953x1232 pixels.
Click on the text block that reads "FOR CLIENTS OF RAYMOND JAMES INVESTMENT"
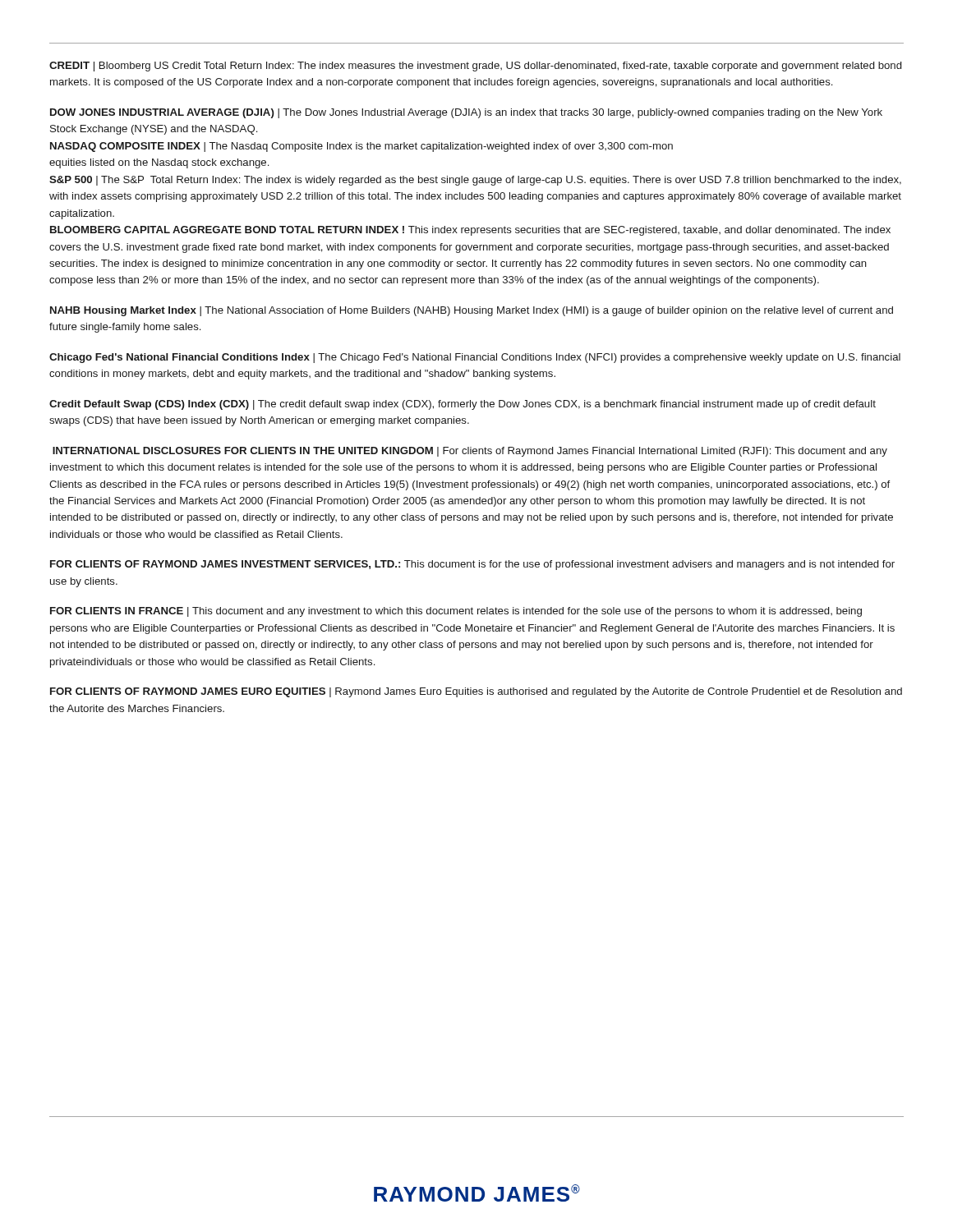click(x=472, y=573)
